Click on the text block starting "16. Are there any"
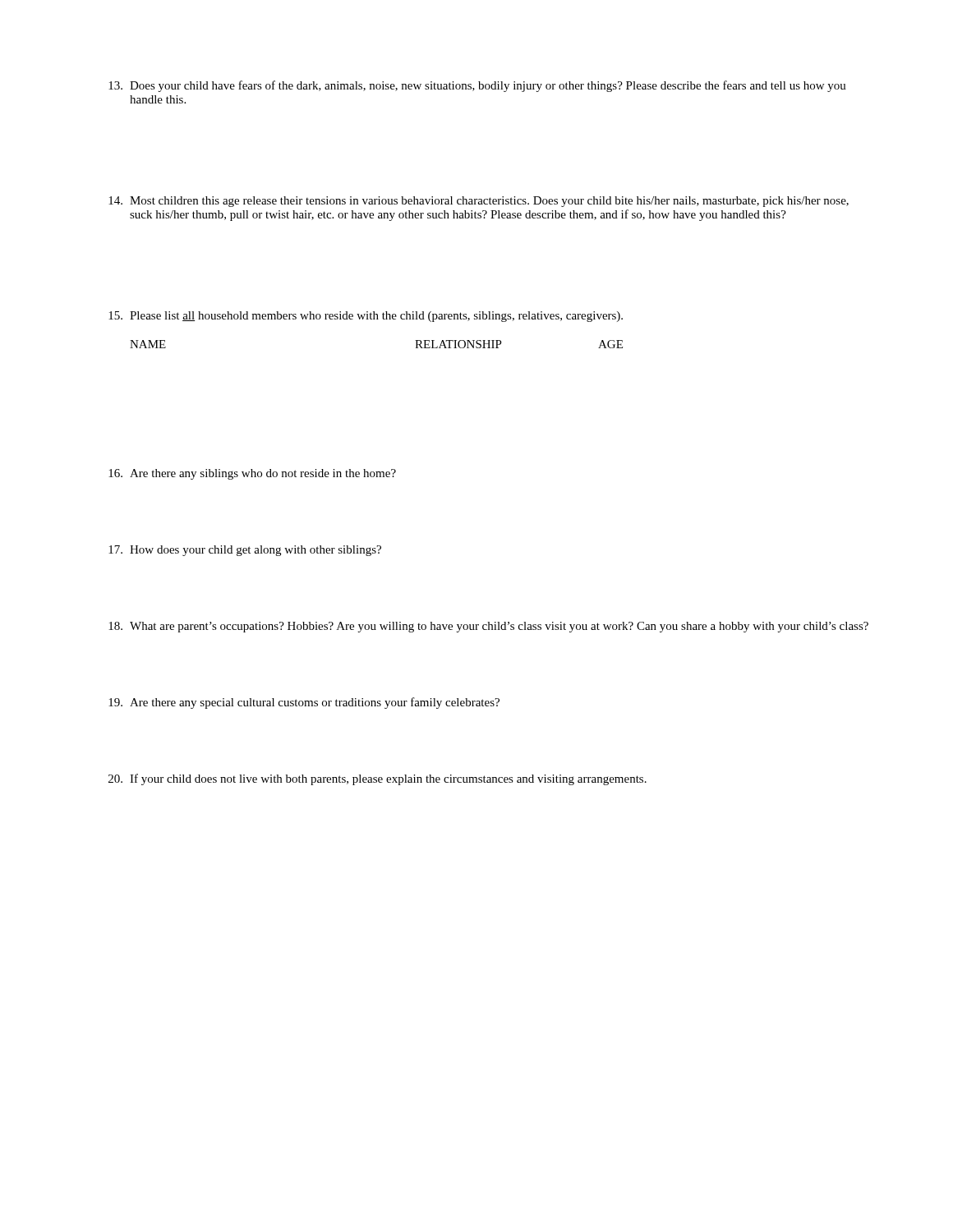 [252, 474]
